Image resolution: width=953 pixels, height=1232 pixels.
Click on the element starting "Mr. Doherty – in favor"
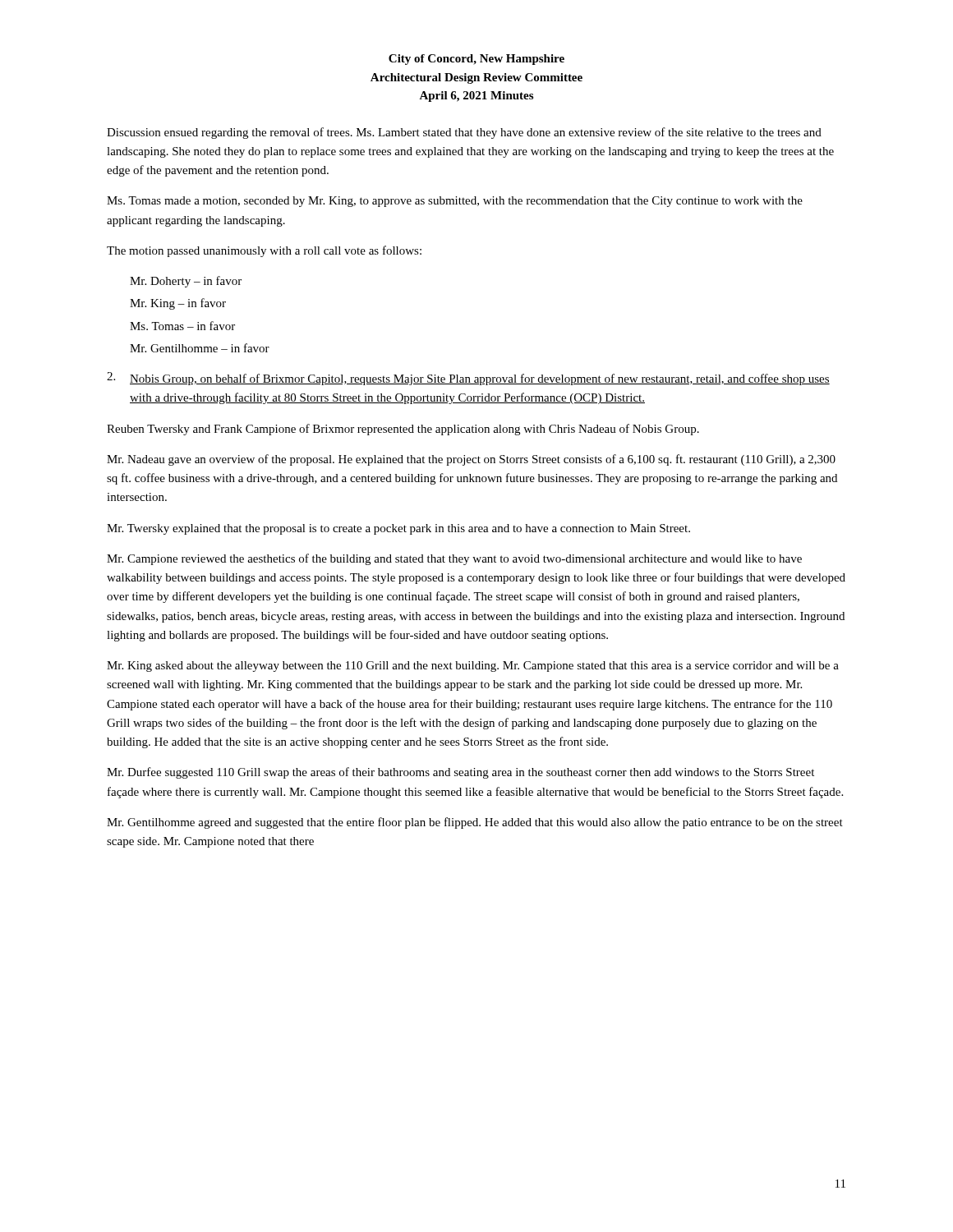[x=186, y=281]
